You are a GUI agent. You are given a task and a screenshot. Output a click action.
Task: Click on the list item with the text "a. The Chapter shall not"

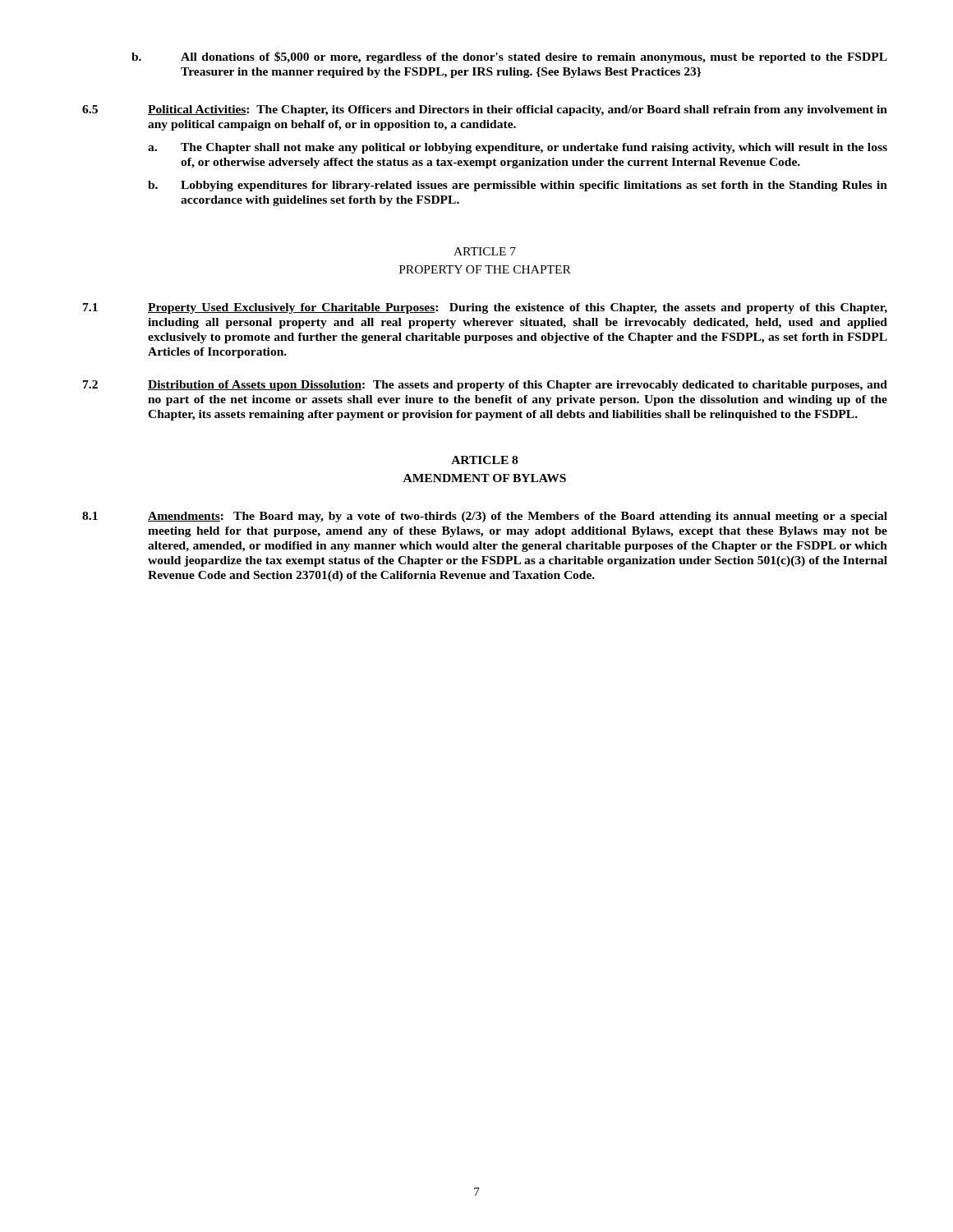pos(518,154)
